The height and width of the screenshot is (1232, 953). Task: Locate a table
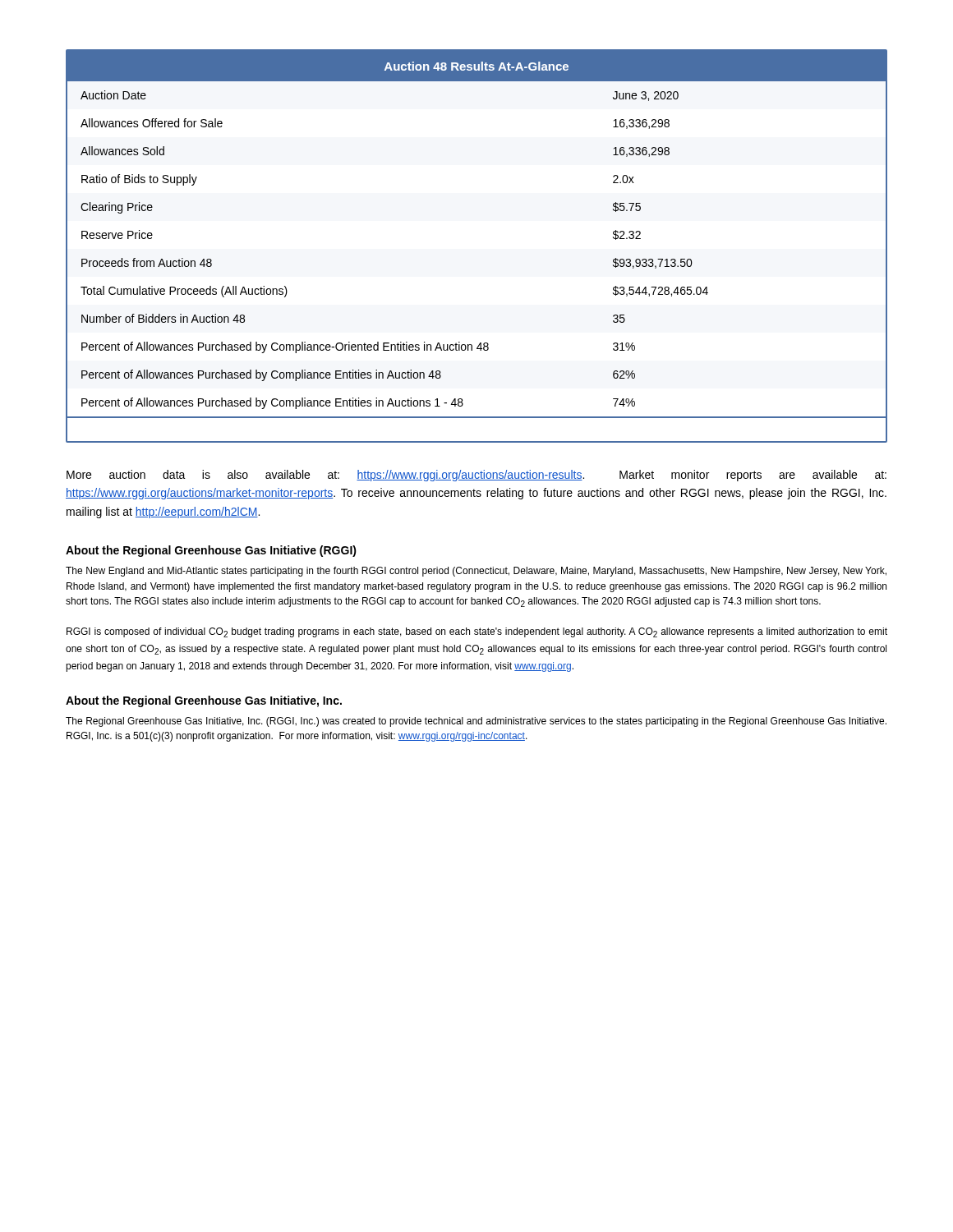coord(476,246)
